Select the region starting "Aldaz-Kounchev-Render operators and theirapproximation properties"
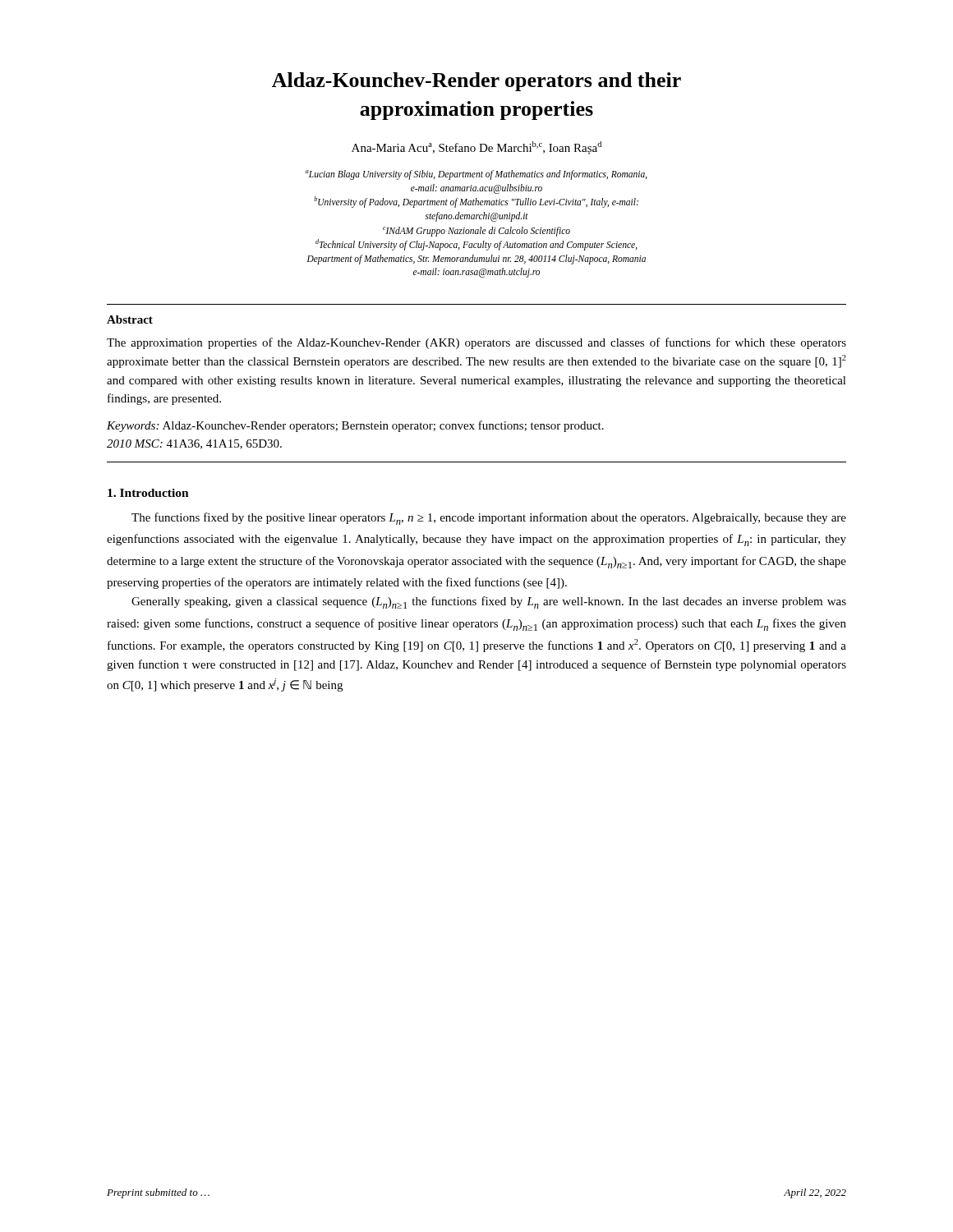 click(476, 94)
